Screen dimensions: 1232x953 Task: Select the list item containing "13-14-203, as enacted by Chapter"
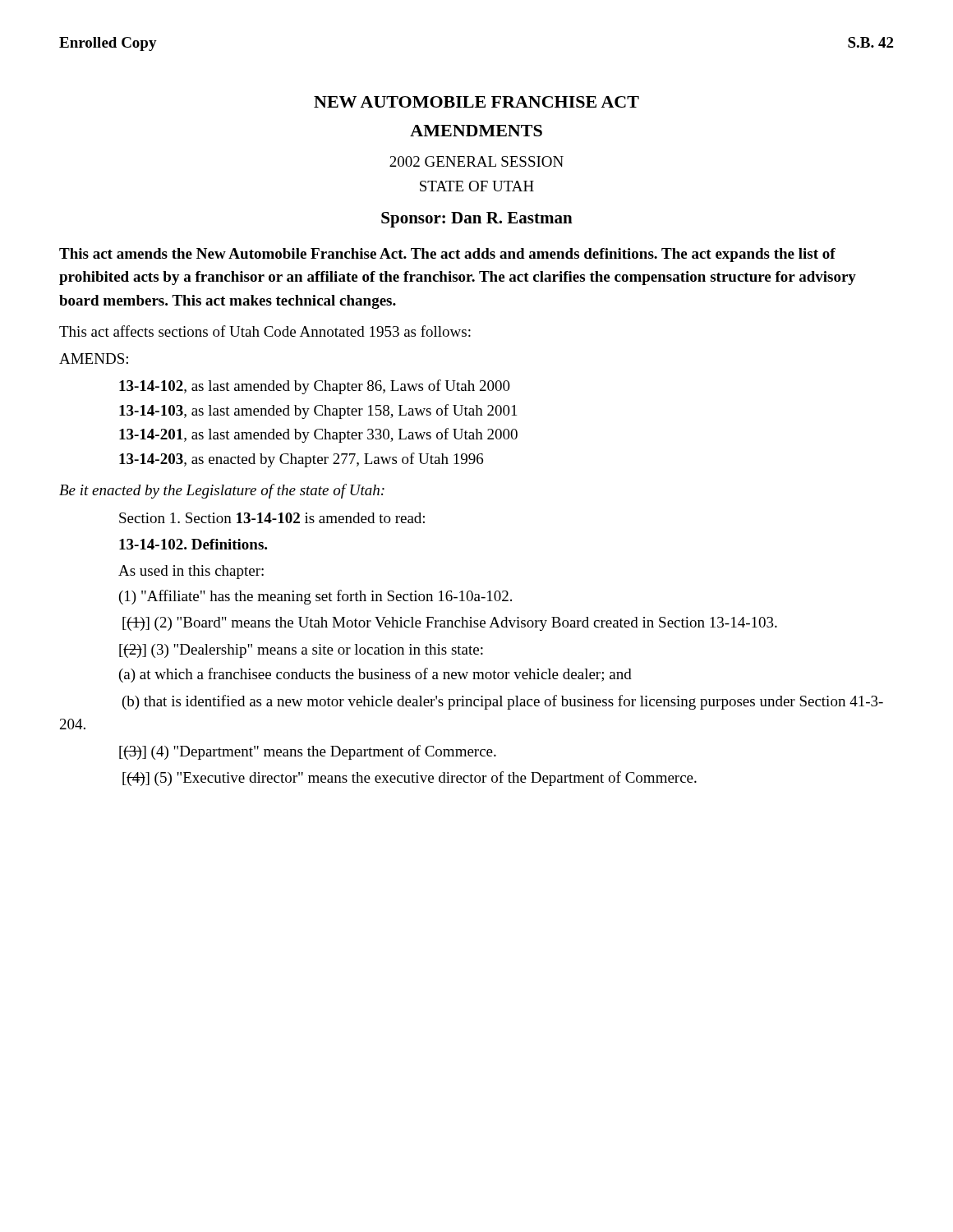(x=301, y=459)
